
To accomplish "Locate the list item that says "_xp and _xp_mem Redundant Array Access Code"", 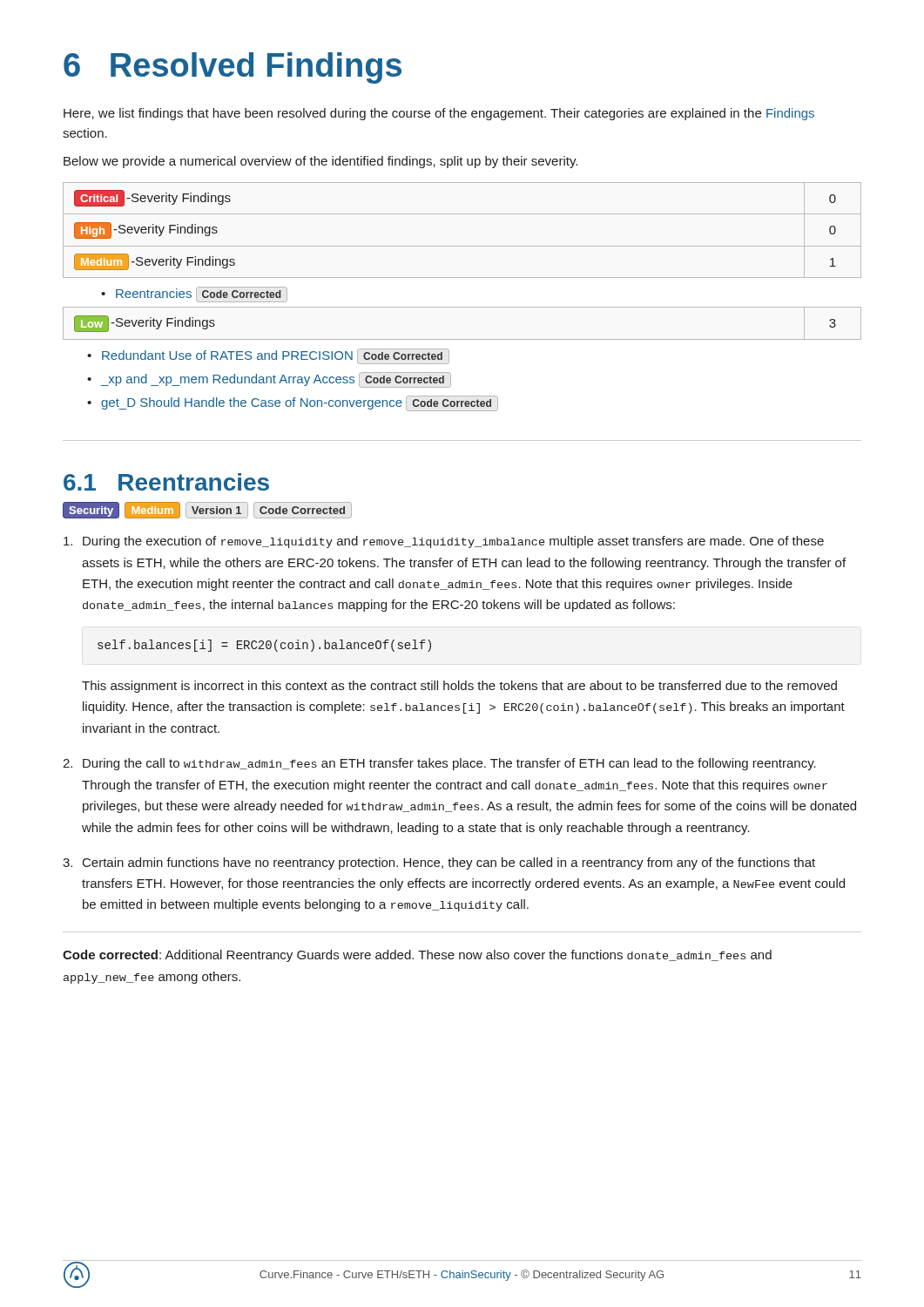I will point(462,378).
